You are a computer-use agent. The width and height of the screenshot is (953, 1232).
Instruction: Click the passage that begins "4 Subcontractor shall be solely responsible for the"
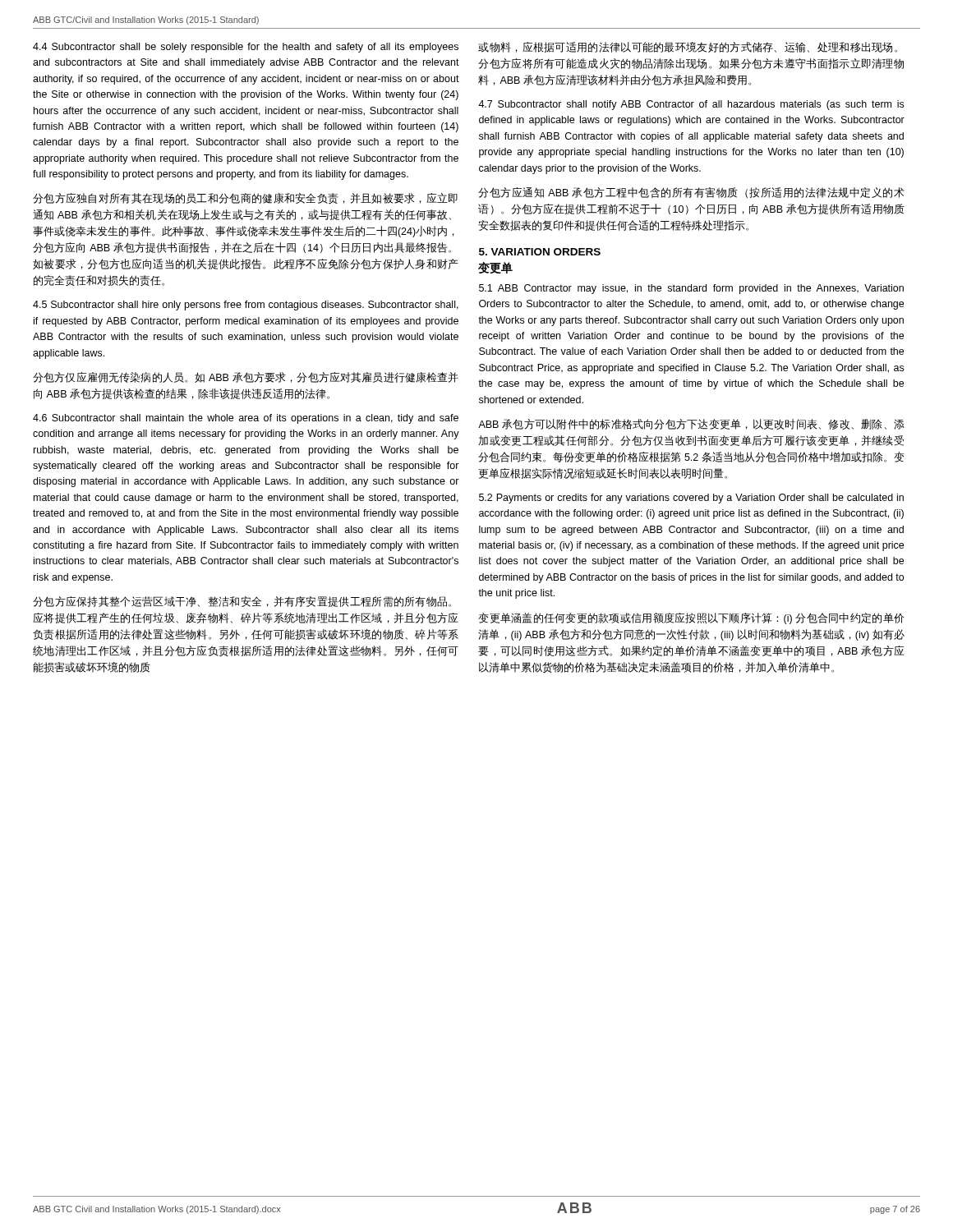tap(246, 110)
